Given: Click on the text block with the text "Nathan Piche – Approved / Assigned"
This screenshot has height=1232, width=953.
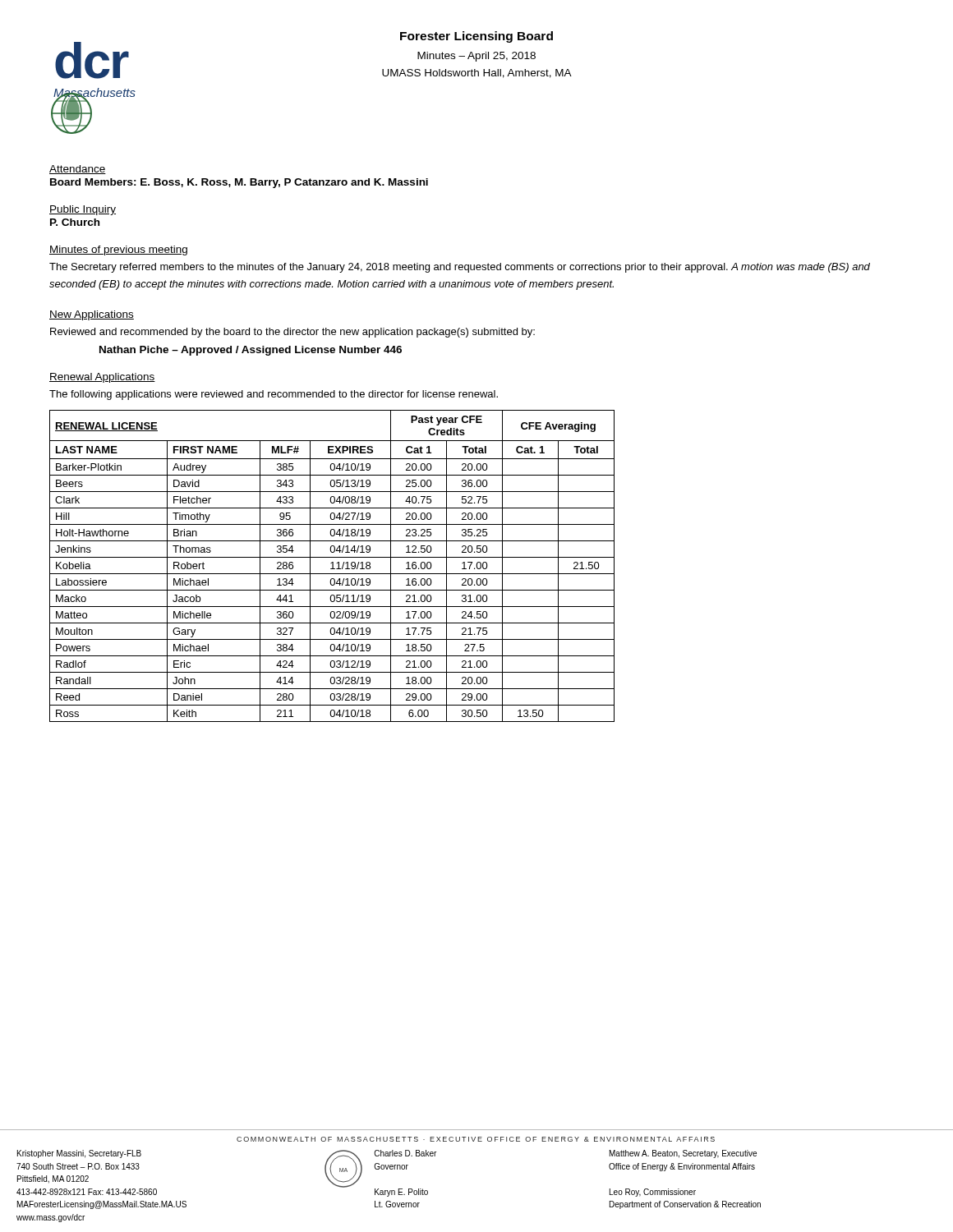Looking at the screenshot, I should pos(250,350).
